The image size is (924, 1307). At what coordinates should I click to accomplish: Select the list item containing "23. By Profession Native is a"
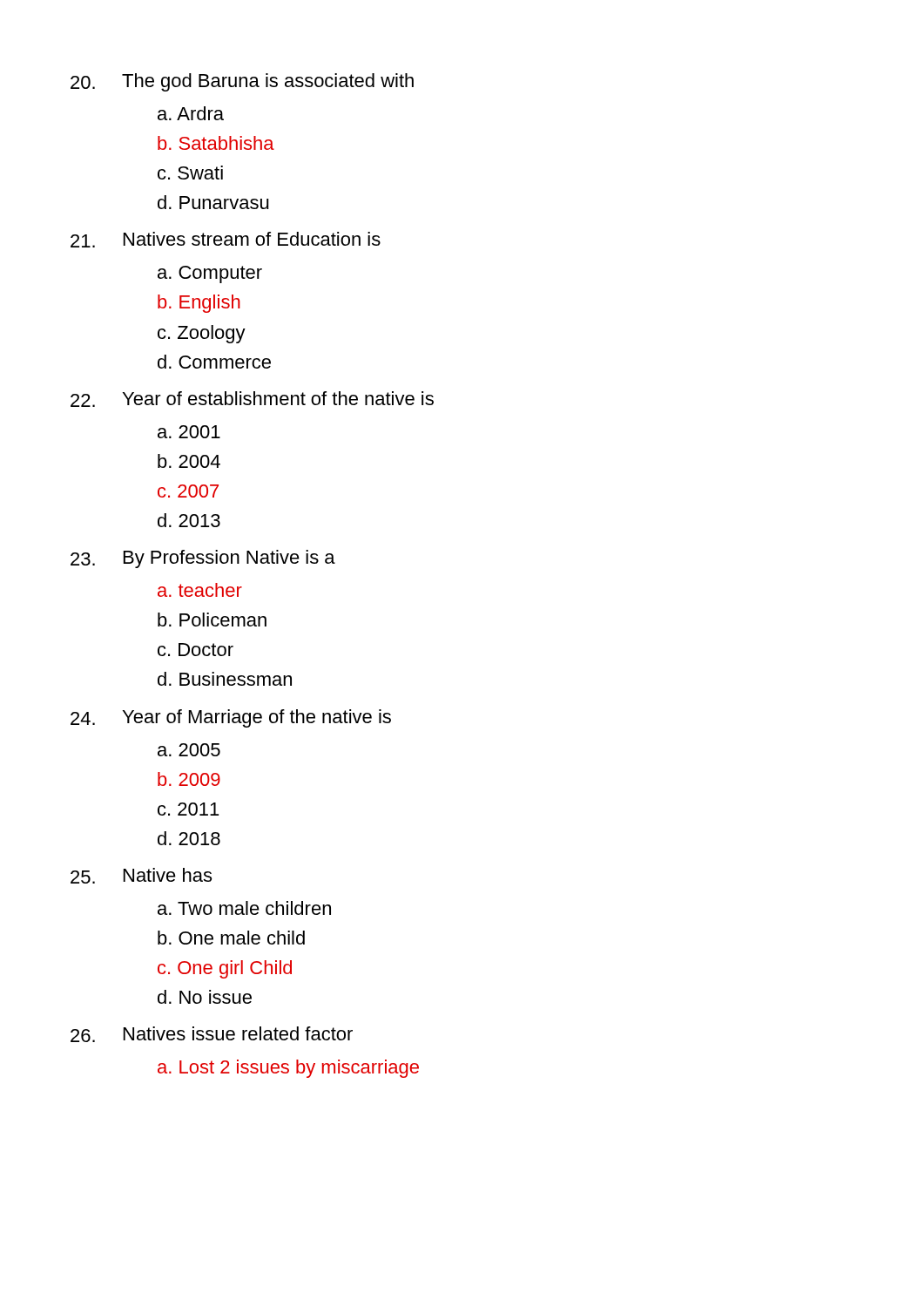click(203, 559)
